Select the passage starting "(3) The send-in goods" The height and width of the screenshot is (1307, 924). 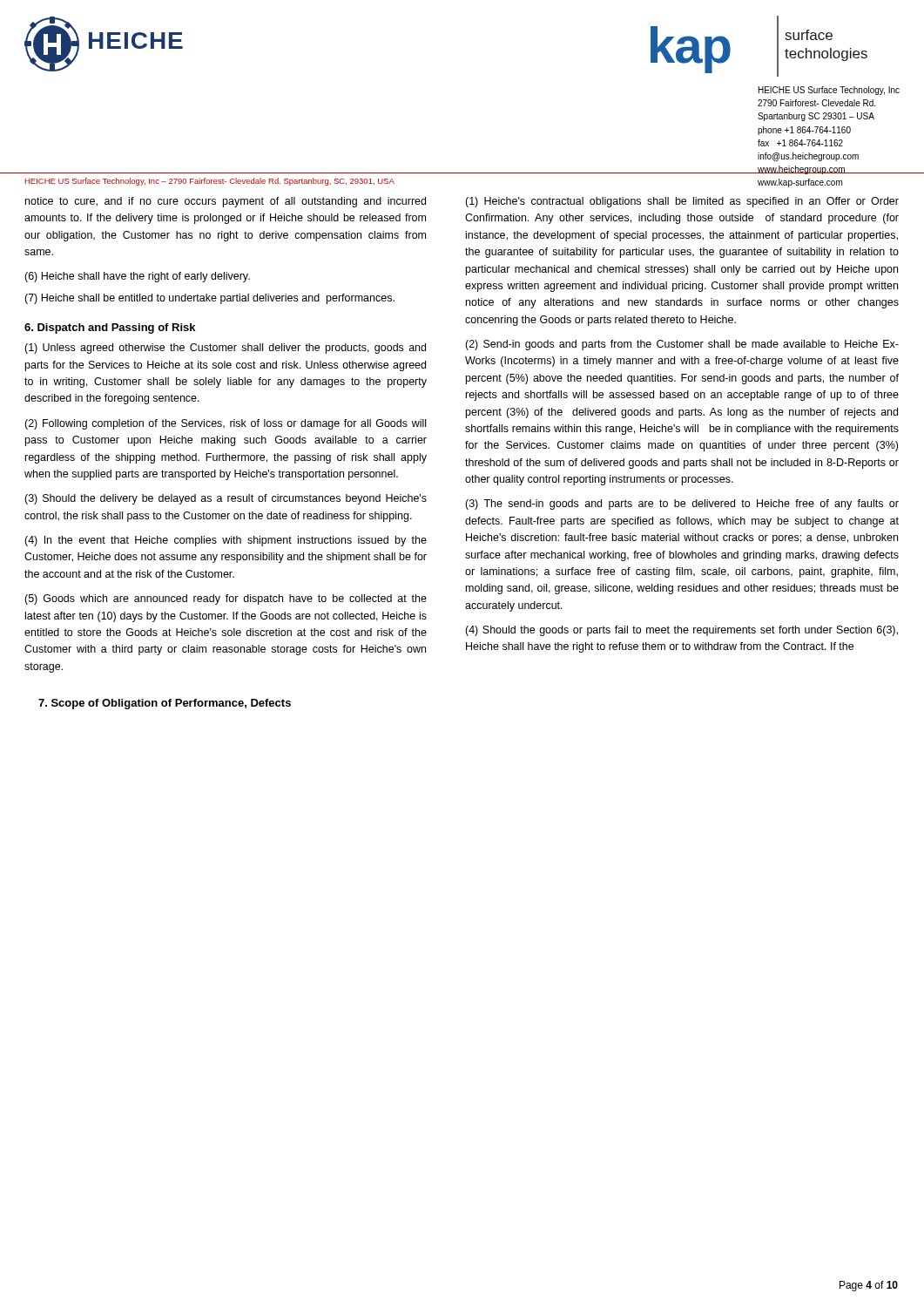pyautogui.click(x=682, y=555)
